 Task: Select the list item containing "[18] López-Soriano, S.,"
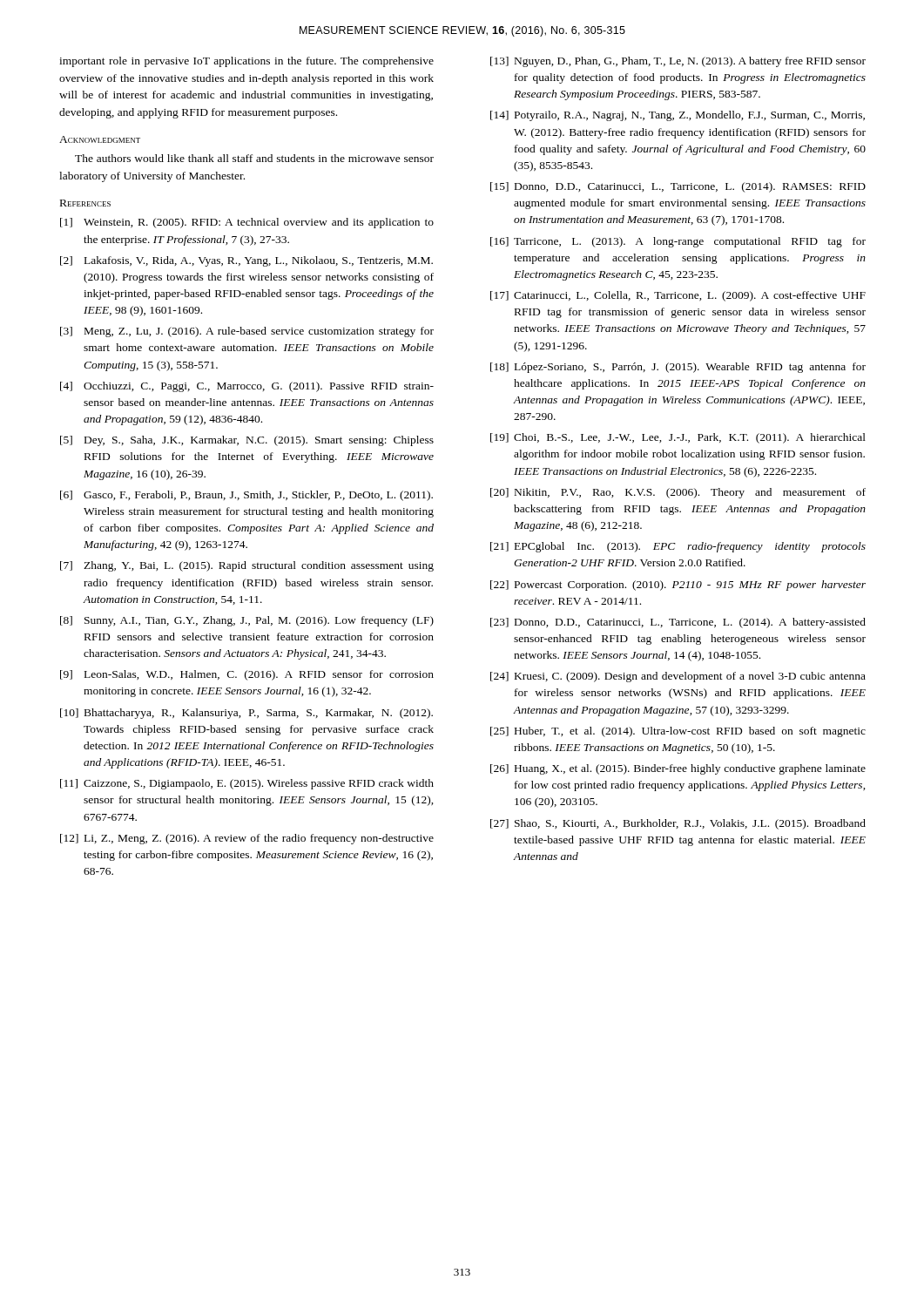click(x=678, y=391)
